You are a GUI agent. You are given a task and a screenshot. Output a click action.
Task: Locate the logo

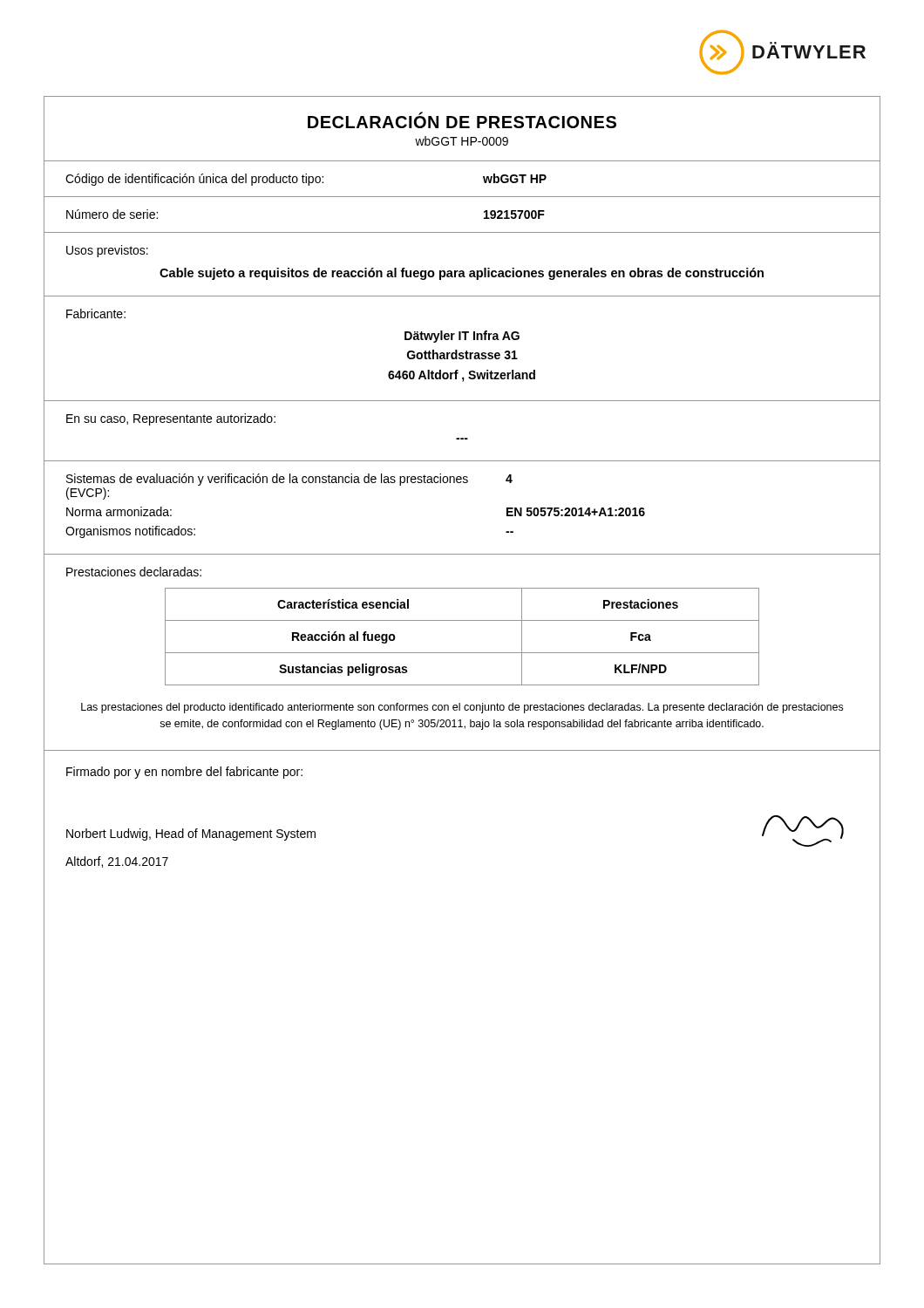785,54
